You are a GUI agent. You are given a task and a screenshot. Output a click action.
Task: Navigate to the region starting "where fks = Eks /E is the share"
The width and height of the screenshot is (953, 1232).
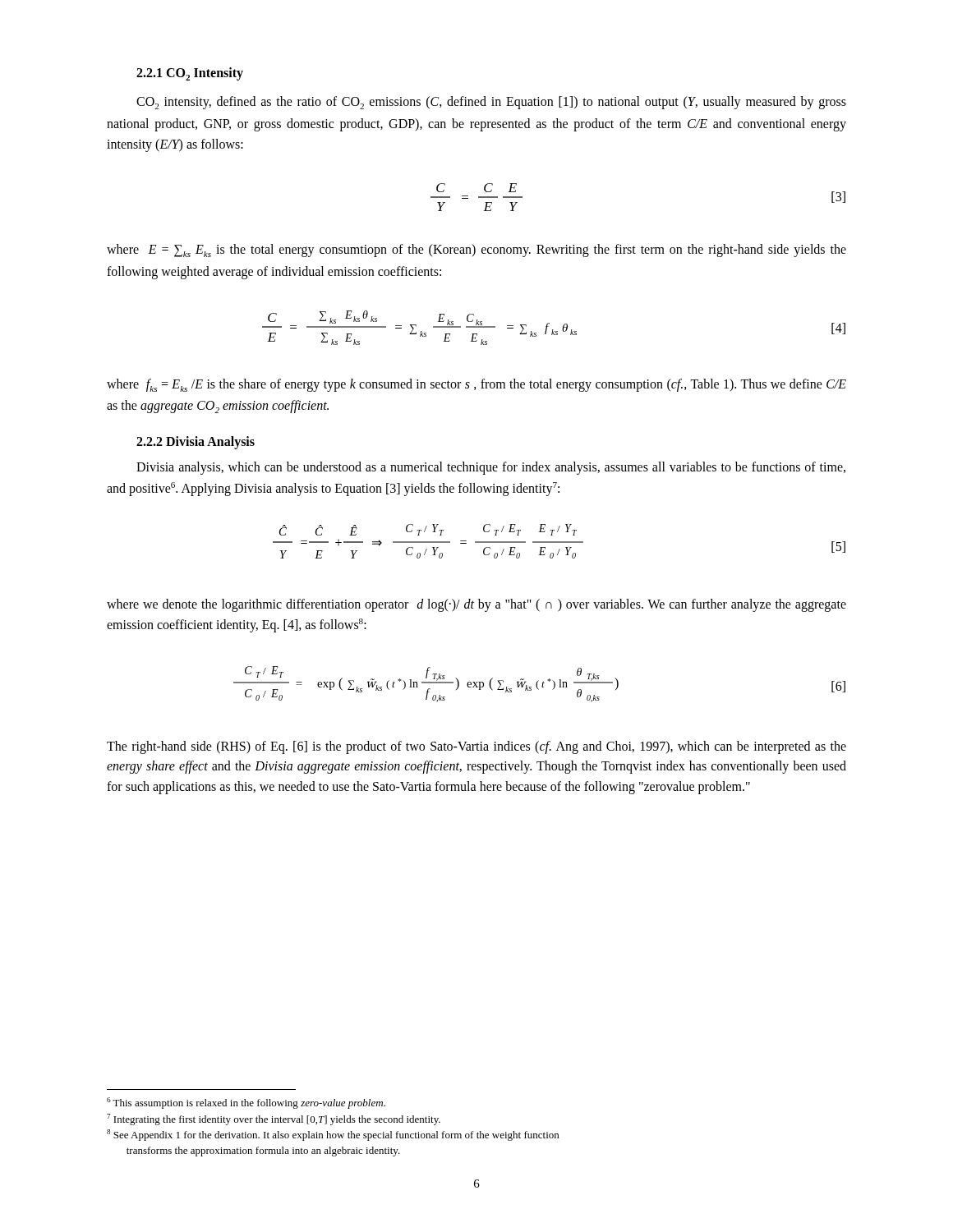tap(476, 396)
